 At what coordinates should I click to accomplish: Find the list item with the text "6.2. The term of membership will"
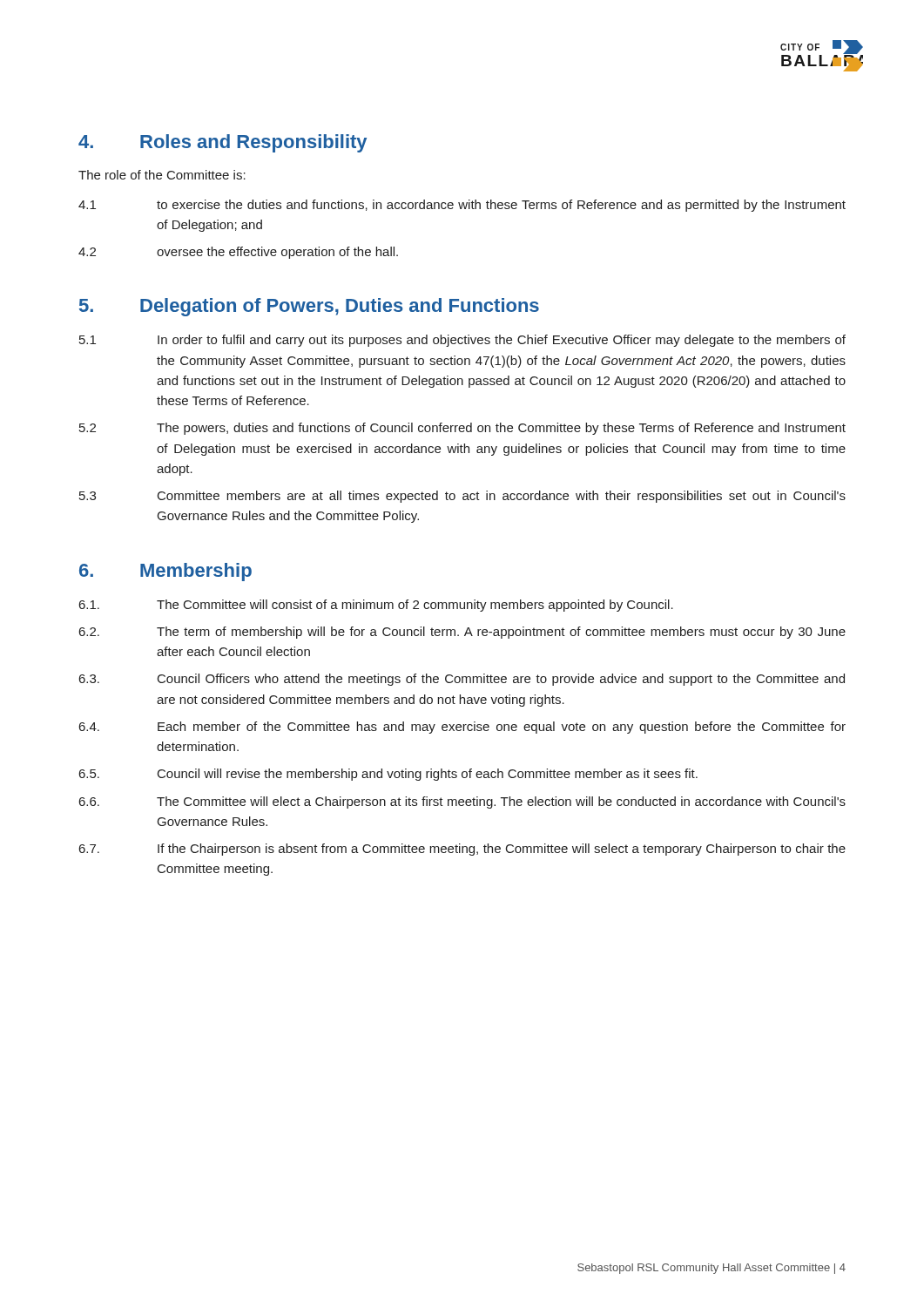pyautogui.click(x=462, y=641)
